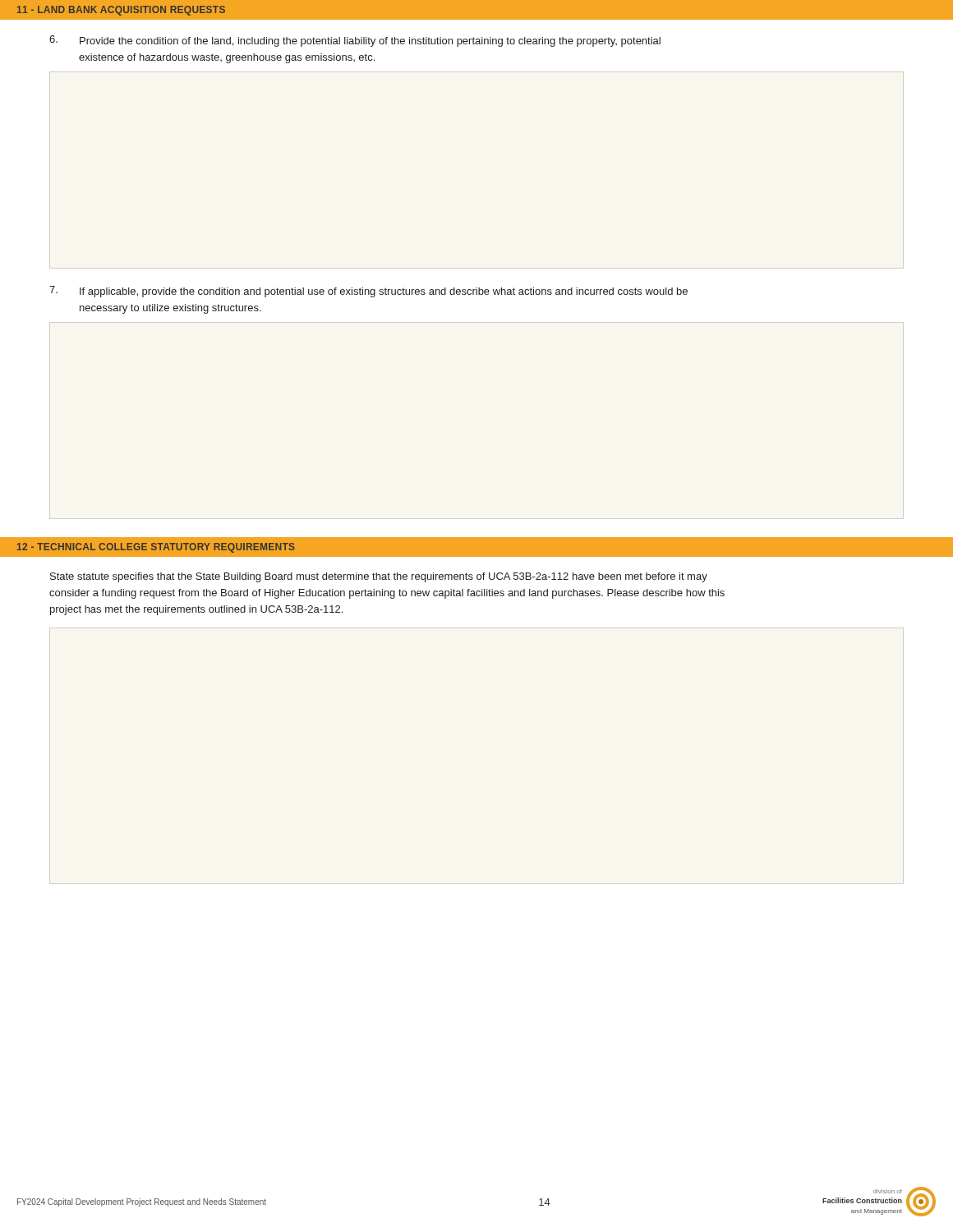Click on the passage starting "12 - TECHNICAL COLLEGE STATUTORY REQUIREMENTS"
This screenshot has width=953, height=1232.
[x=156, y=547]
